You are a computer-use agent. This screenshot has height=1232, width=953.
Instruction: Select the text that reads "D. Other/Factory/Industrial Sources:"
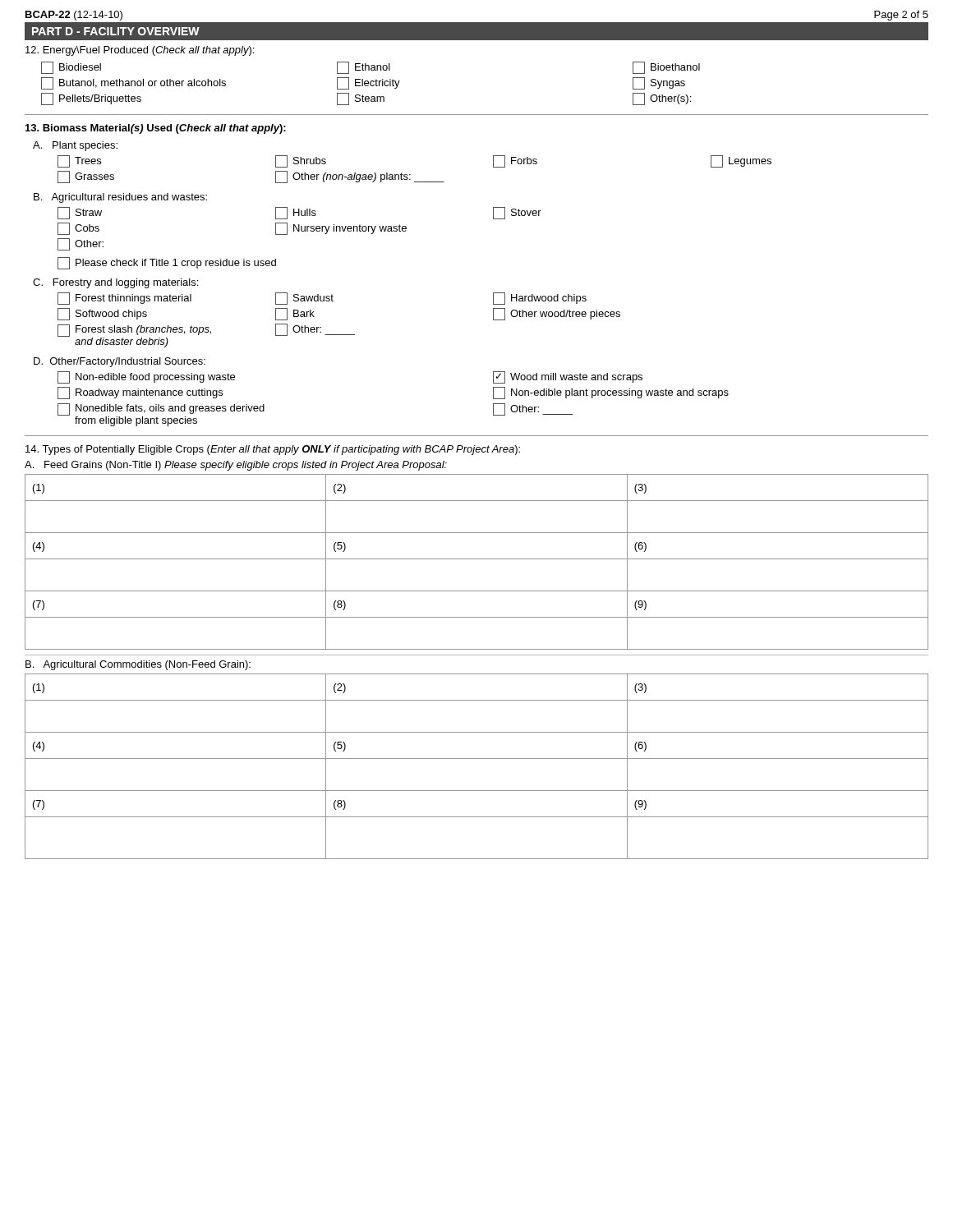[120, 361]
